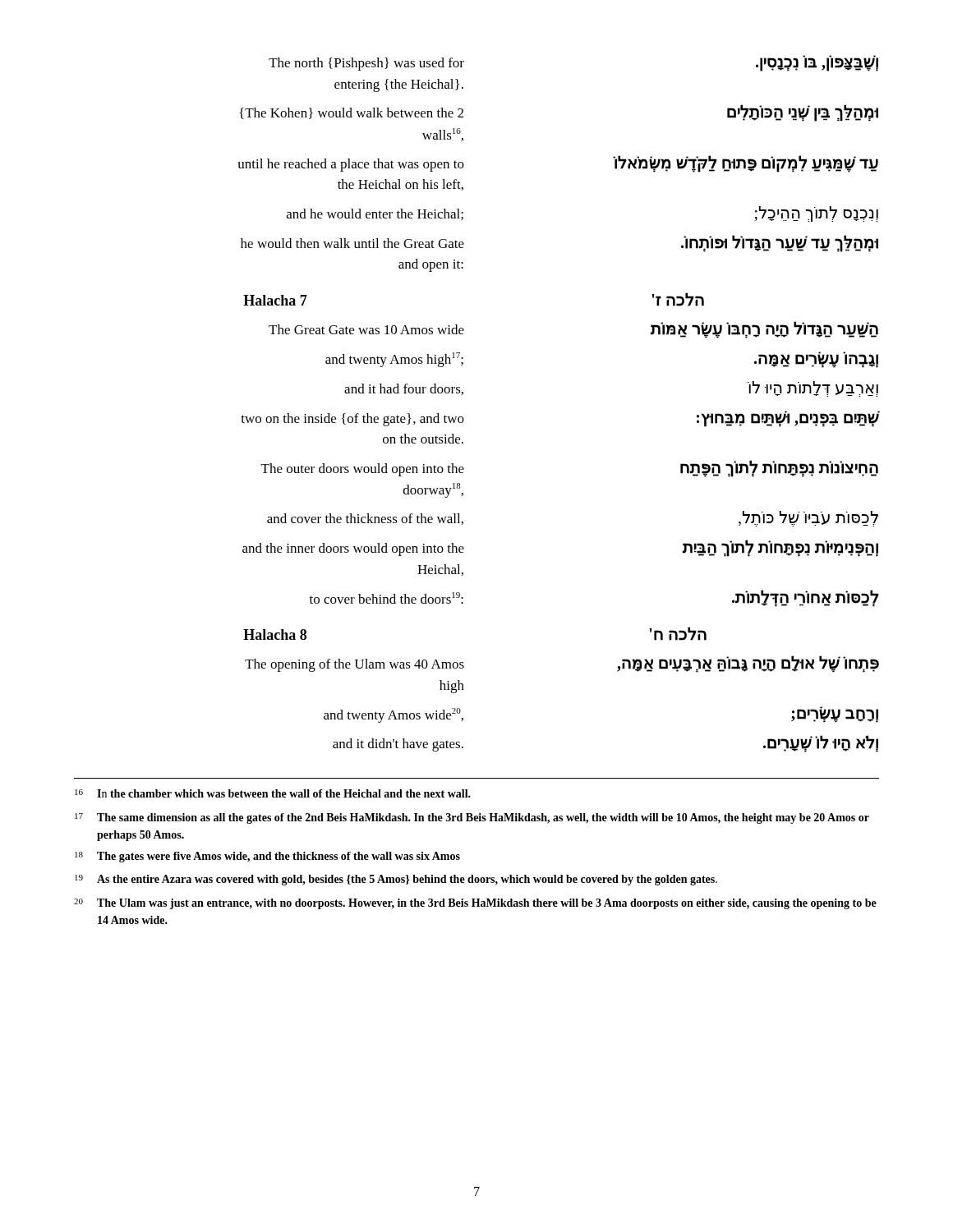Point to the block beginning "and twenty Amos high17;"

click(401, 359)
